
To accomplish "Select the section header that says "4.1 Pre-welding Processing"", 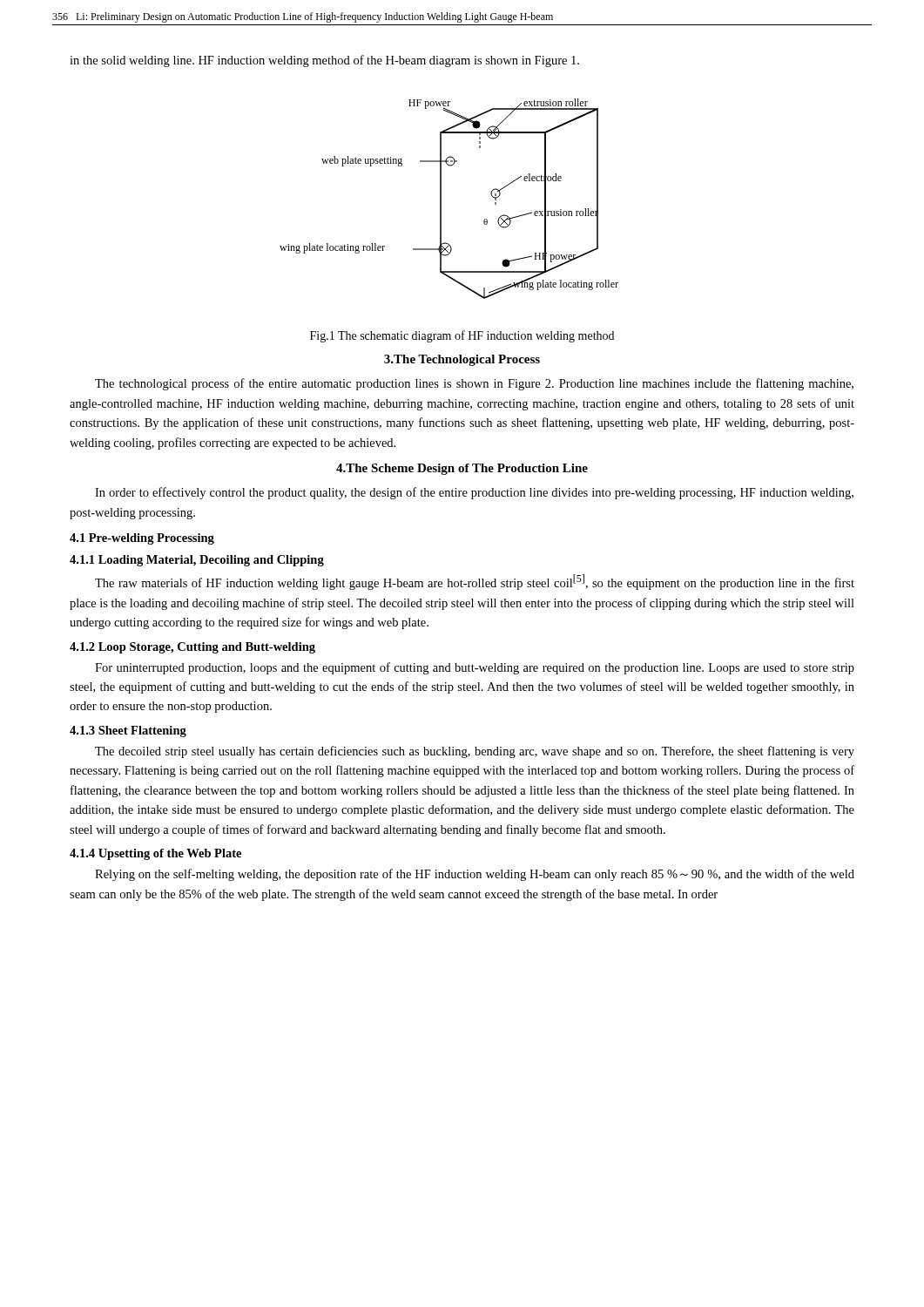I will pyautogui.click(x=142, y=538).
